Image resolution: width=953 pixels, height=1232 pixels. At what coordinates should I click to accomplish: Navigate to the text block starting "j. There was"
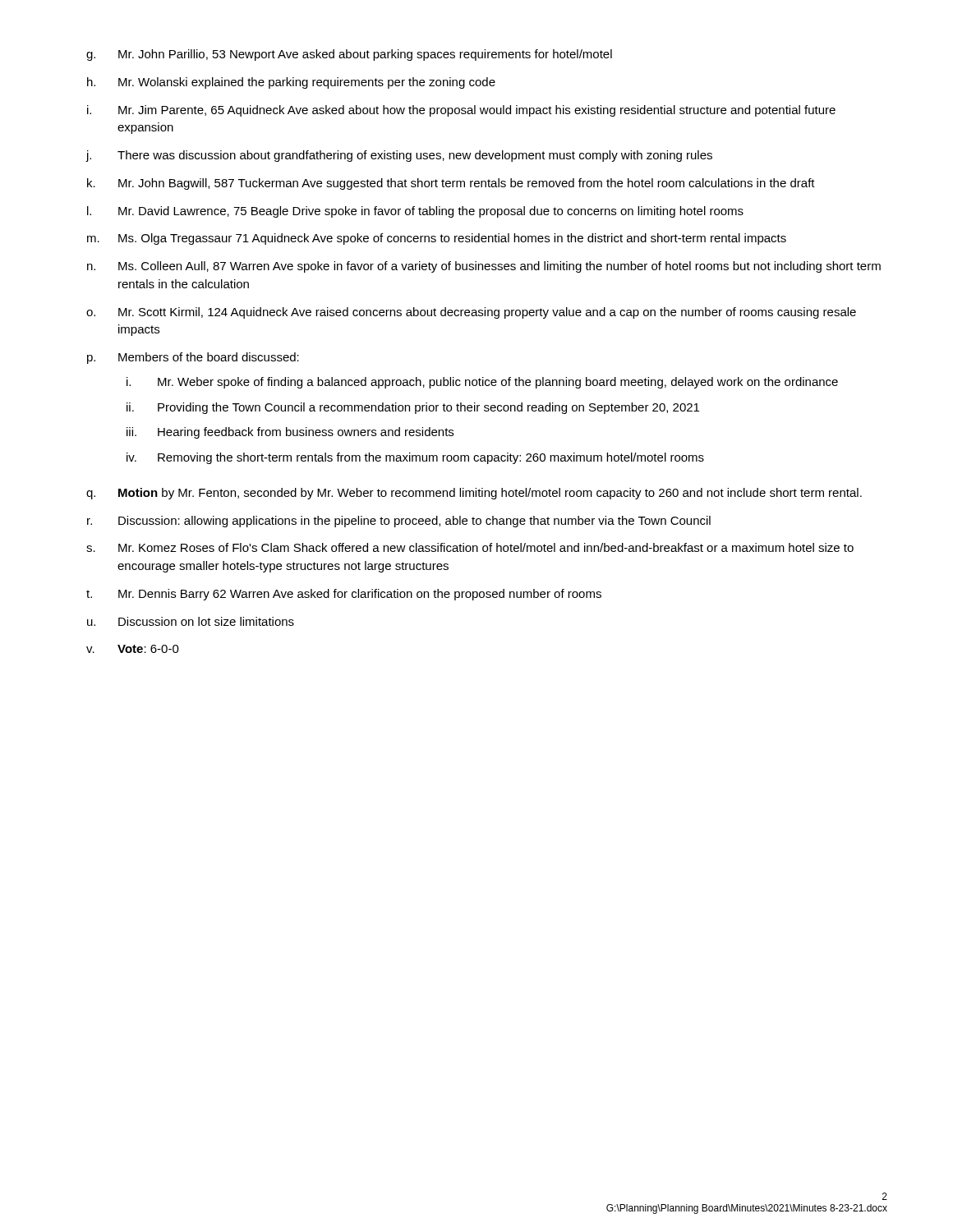pos(487,155)
